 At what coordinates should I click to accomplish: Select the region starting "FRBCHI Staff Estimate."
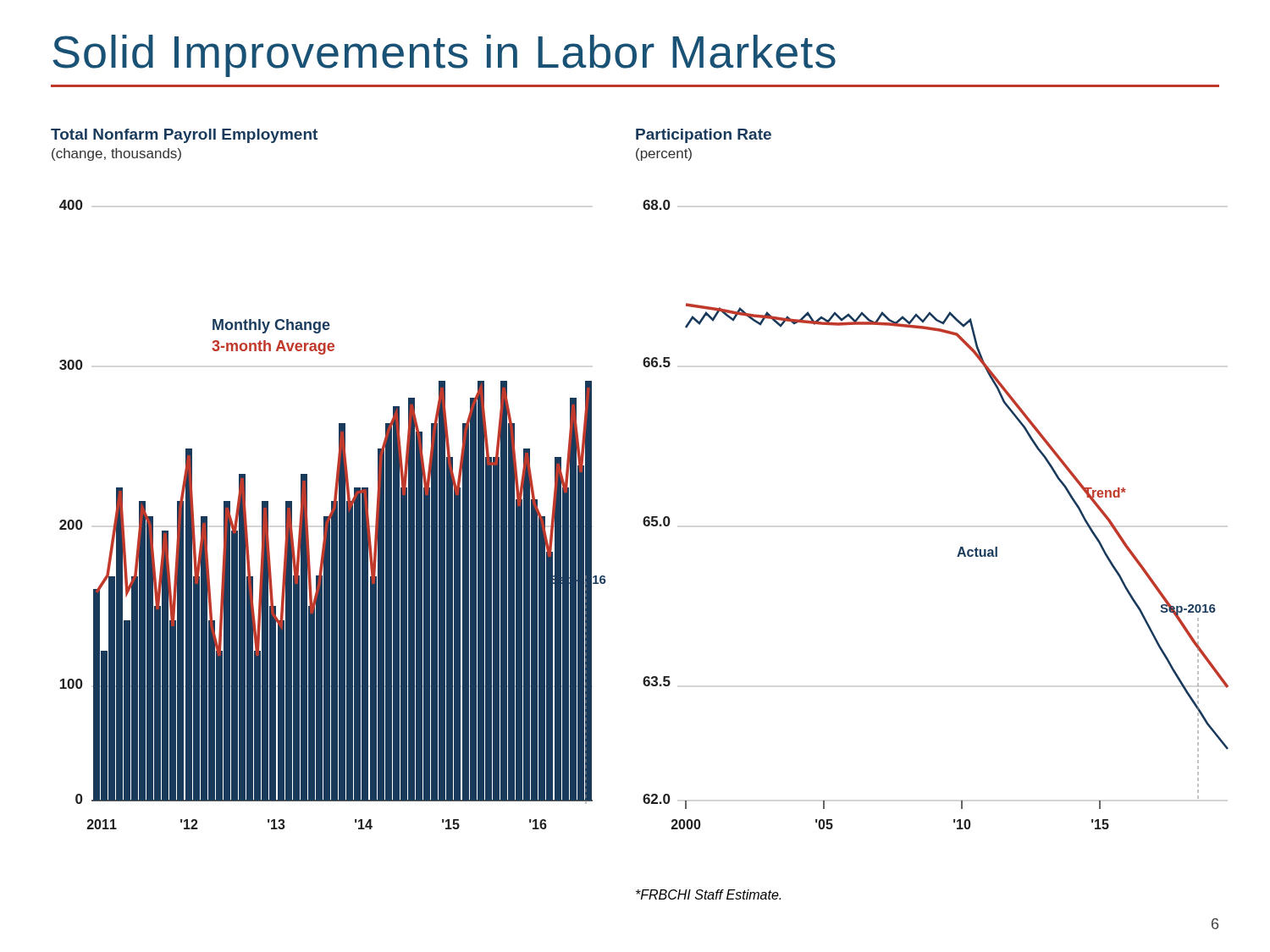point(709,895)
